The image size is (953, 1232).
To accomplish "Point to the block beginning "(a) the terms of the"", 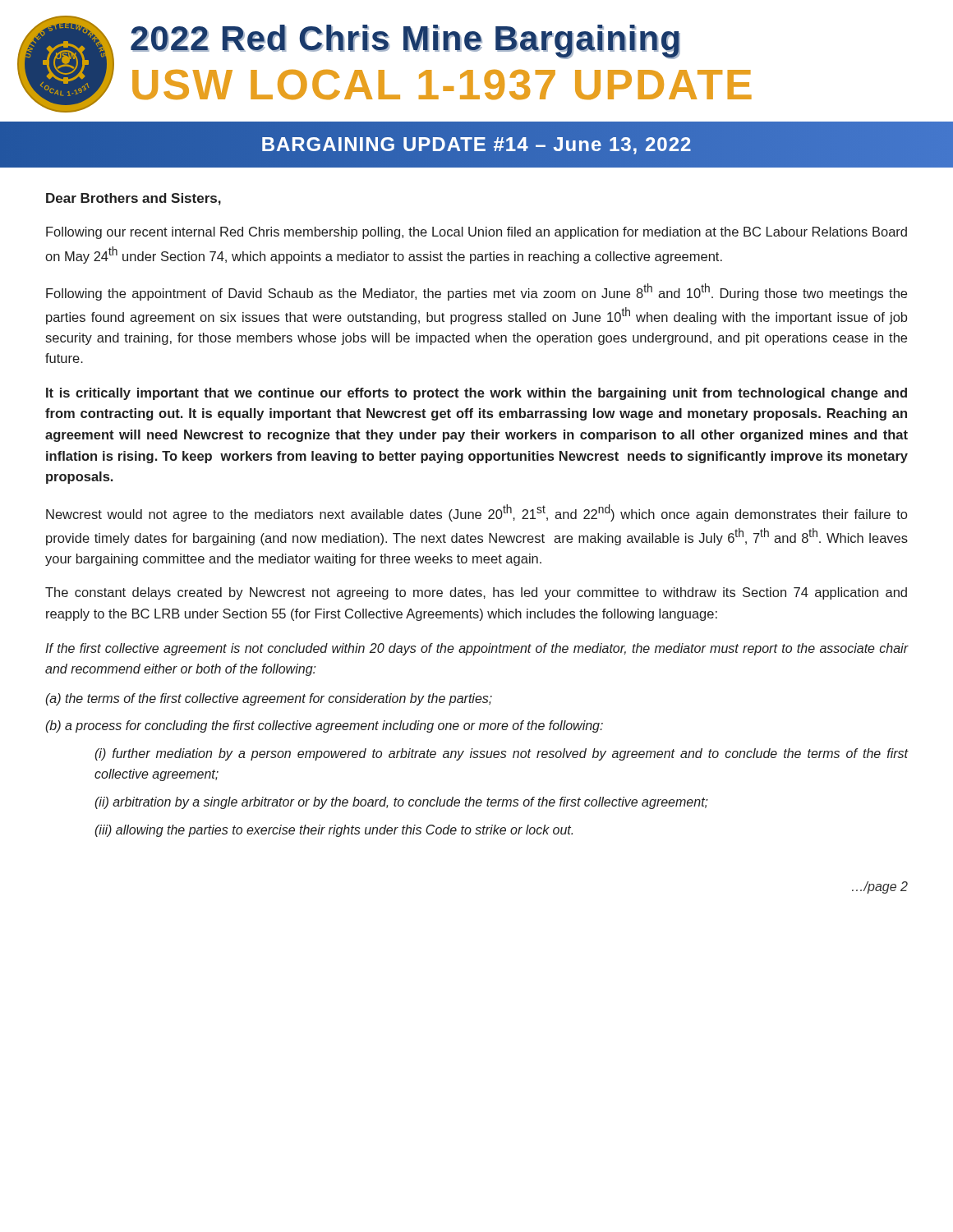I will coord(269,698).
